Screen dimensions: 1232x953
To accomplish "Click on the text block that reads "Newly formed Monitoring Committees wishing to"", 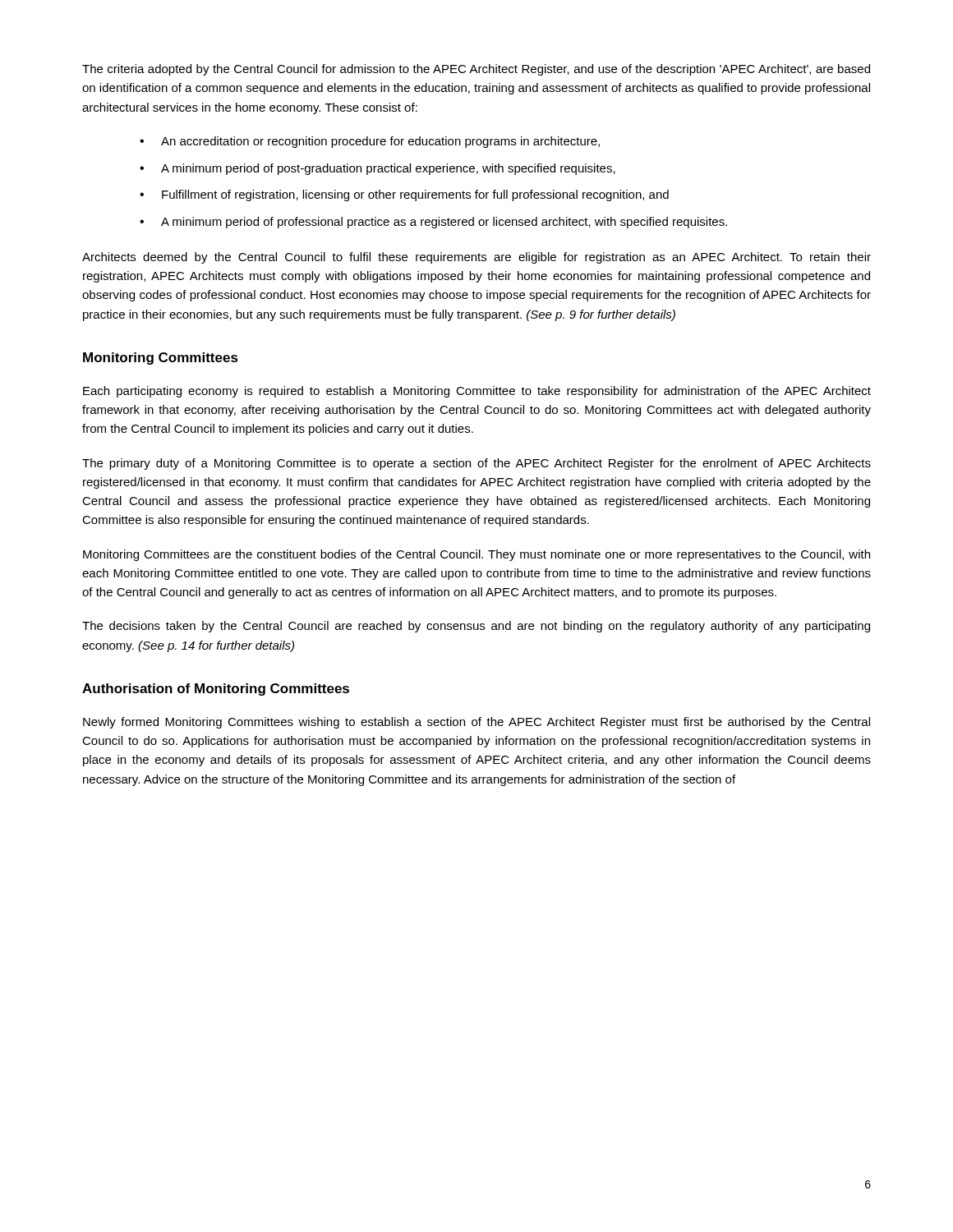I will pos(476,750).
